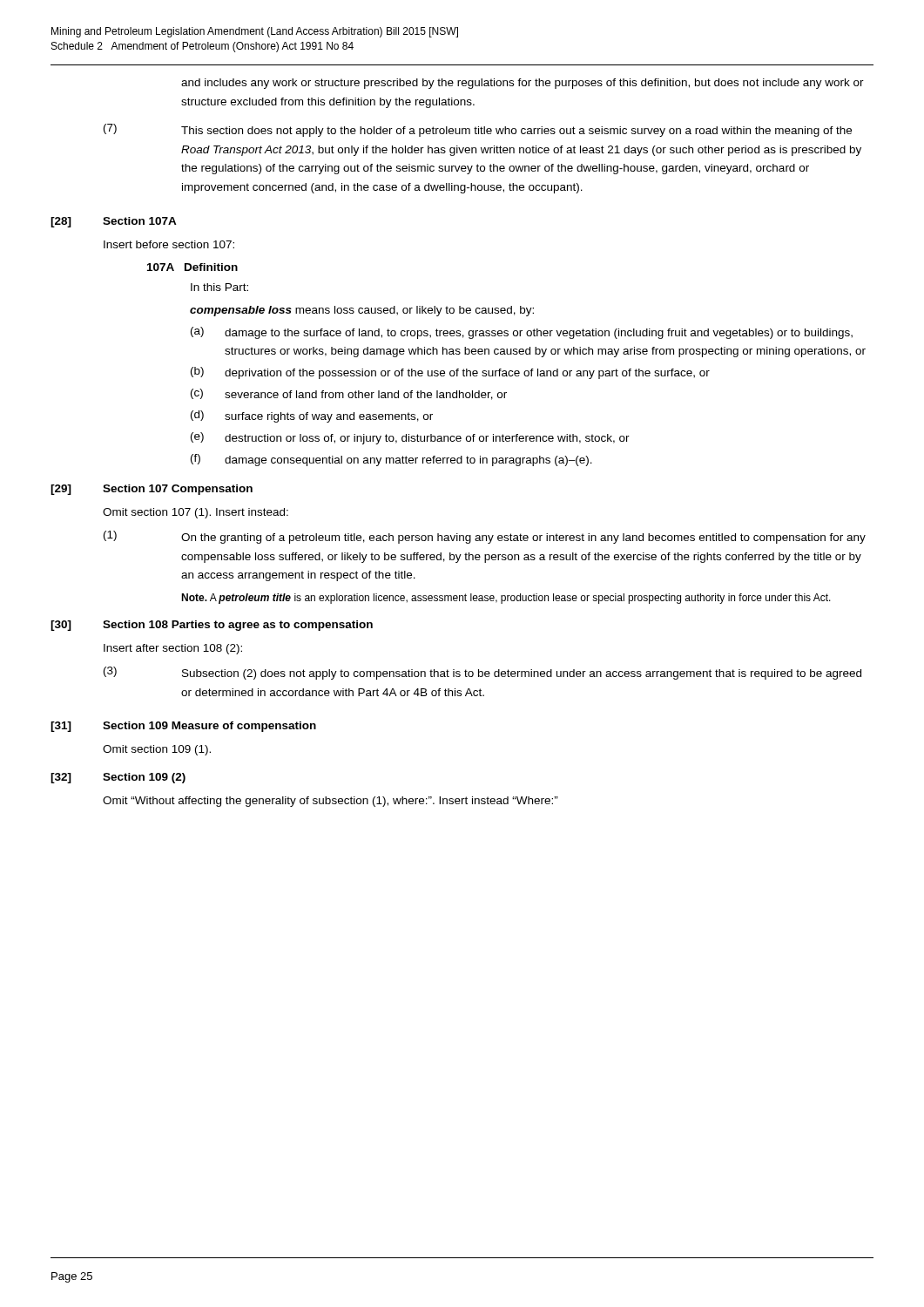Click on the text that says "Omit section 109 (1)."
The image size is (924, 1307).
157,750
